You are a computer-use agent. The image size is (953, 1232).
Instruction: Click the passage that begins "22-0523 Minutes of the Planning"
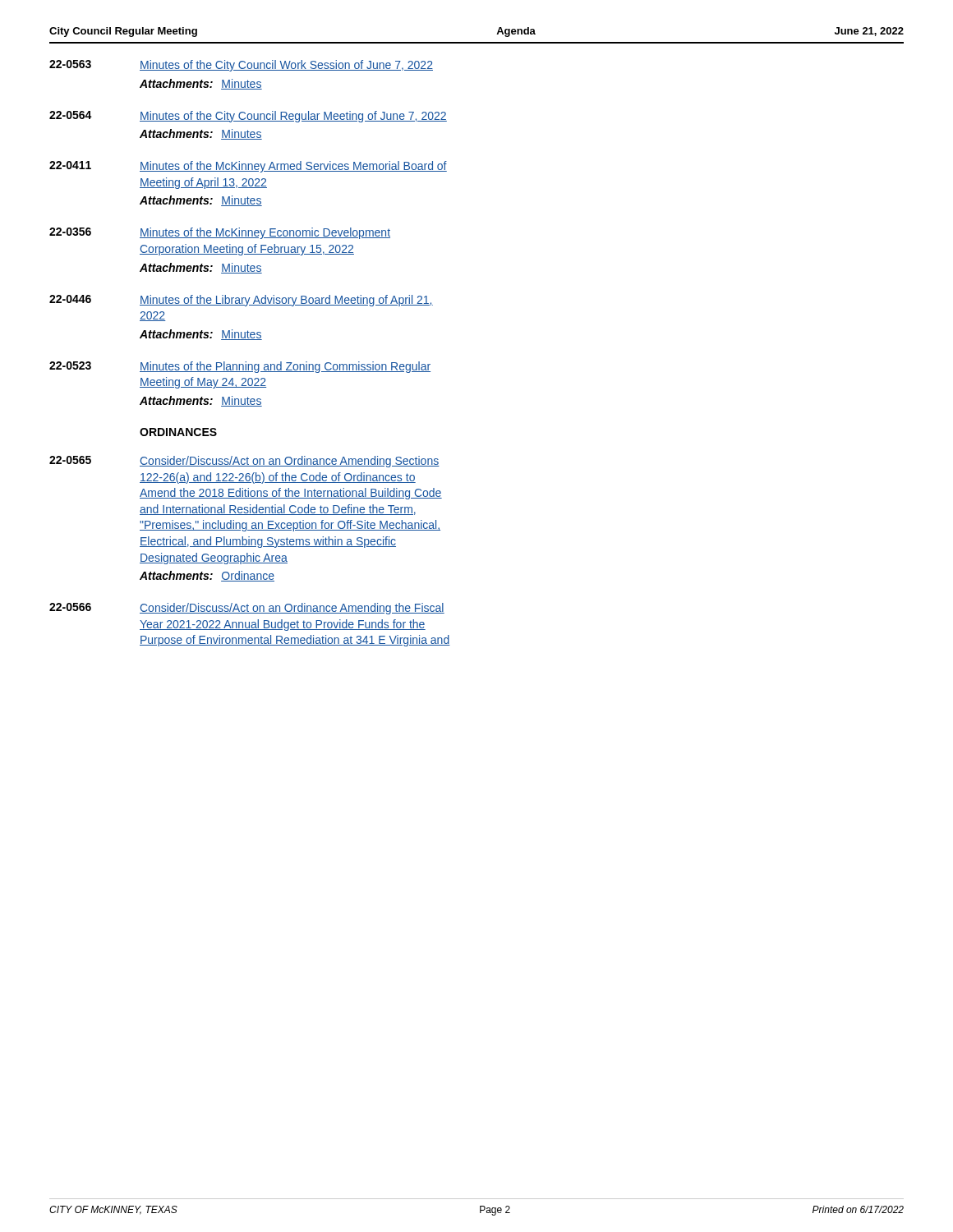click(240, 367)
